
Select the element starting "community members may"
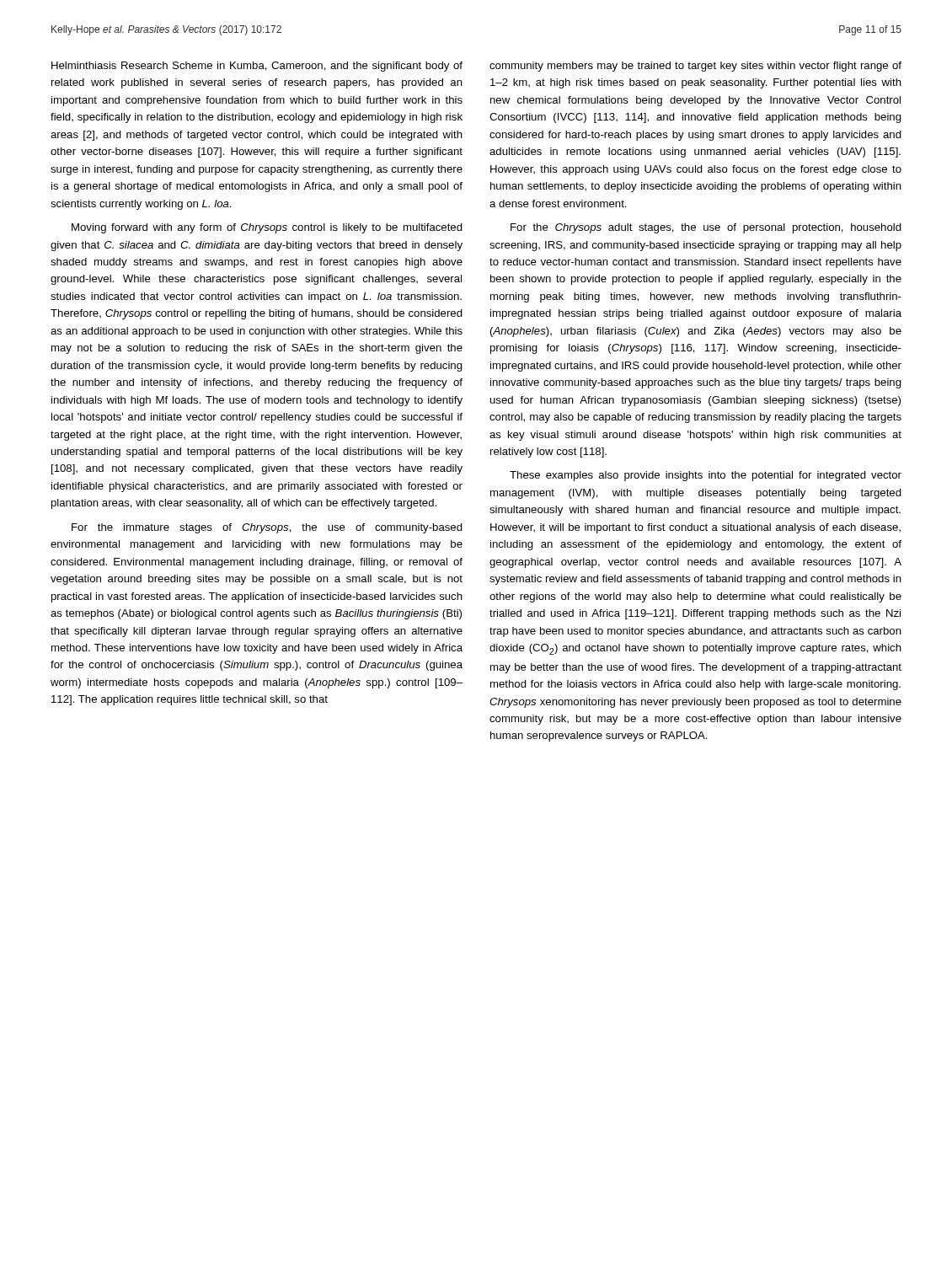695,401
